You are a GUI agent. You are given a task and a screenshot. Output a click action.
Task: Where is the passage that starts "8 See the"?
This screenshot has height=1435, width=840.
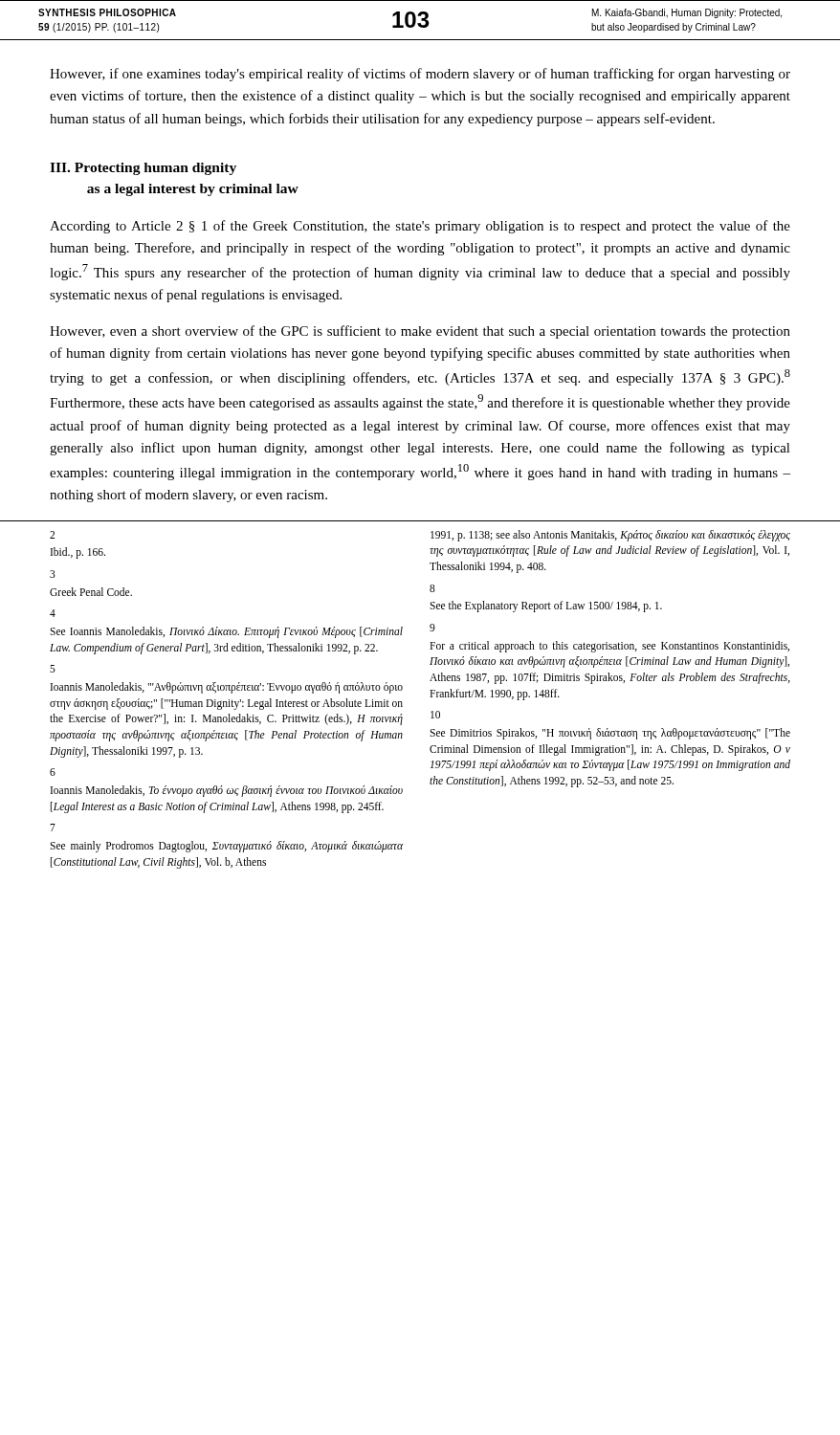tap(610, 596)
